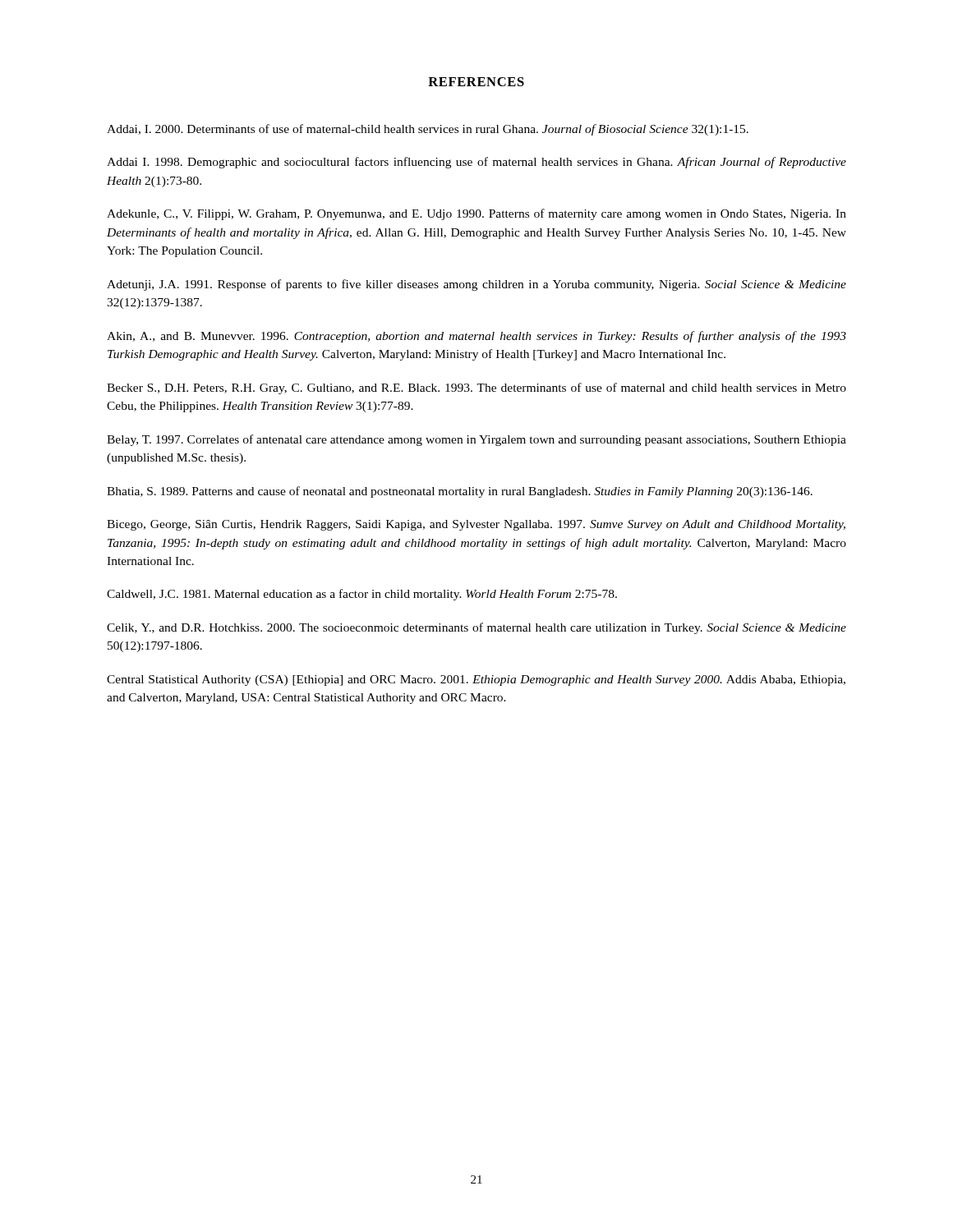Find the text starting "Celik, Y., and D.R. Hotchkiss."
The height and width of the screenshot is (1232, 953).
[x=476, y=636]
